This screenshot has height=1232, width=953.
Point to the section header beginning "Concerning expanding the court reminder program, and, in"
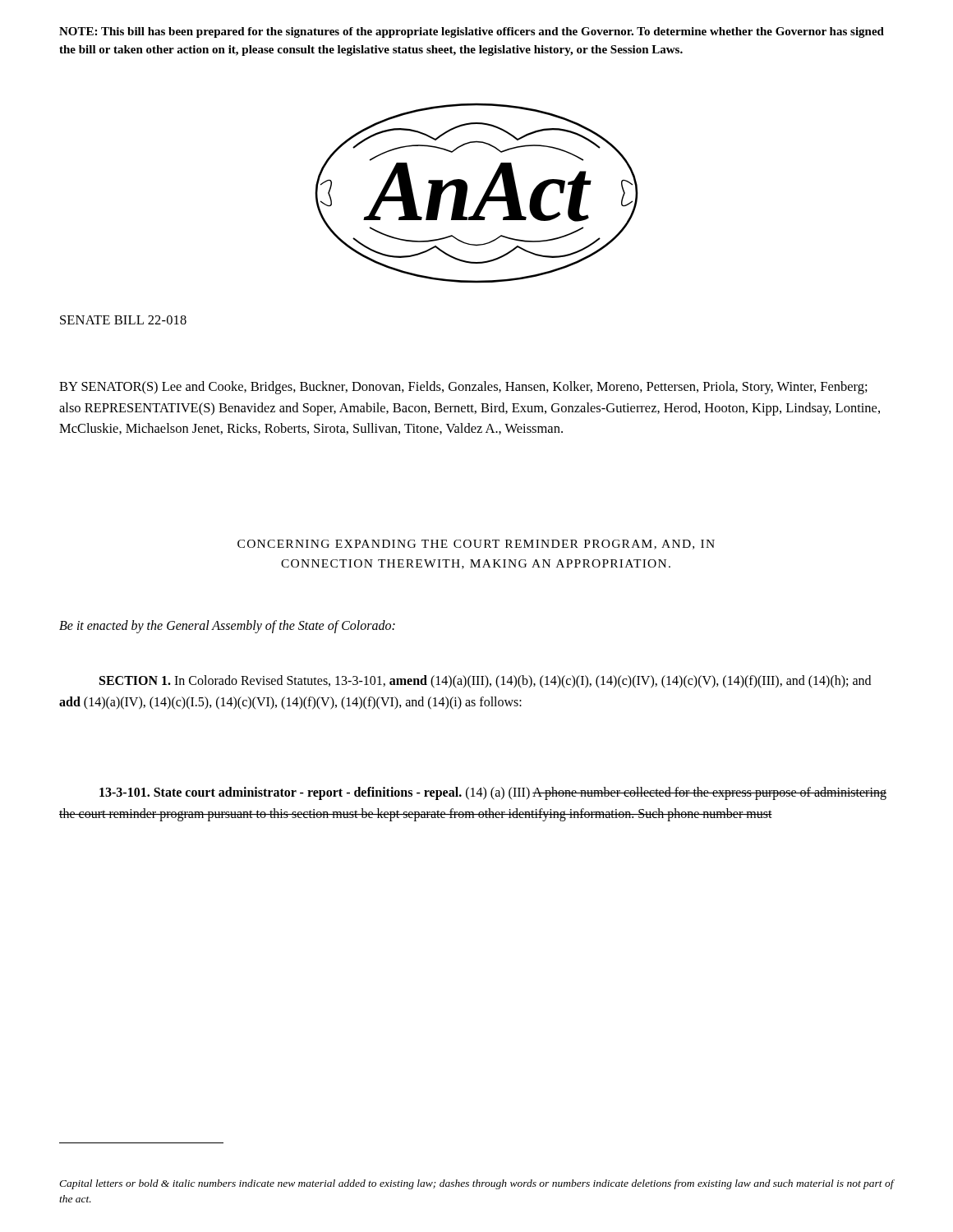coord(476,553)
